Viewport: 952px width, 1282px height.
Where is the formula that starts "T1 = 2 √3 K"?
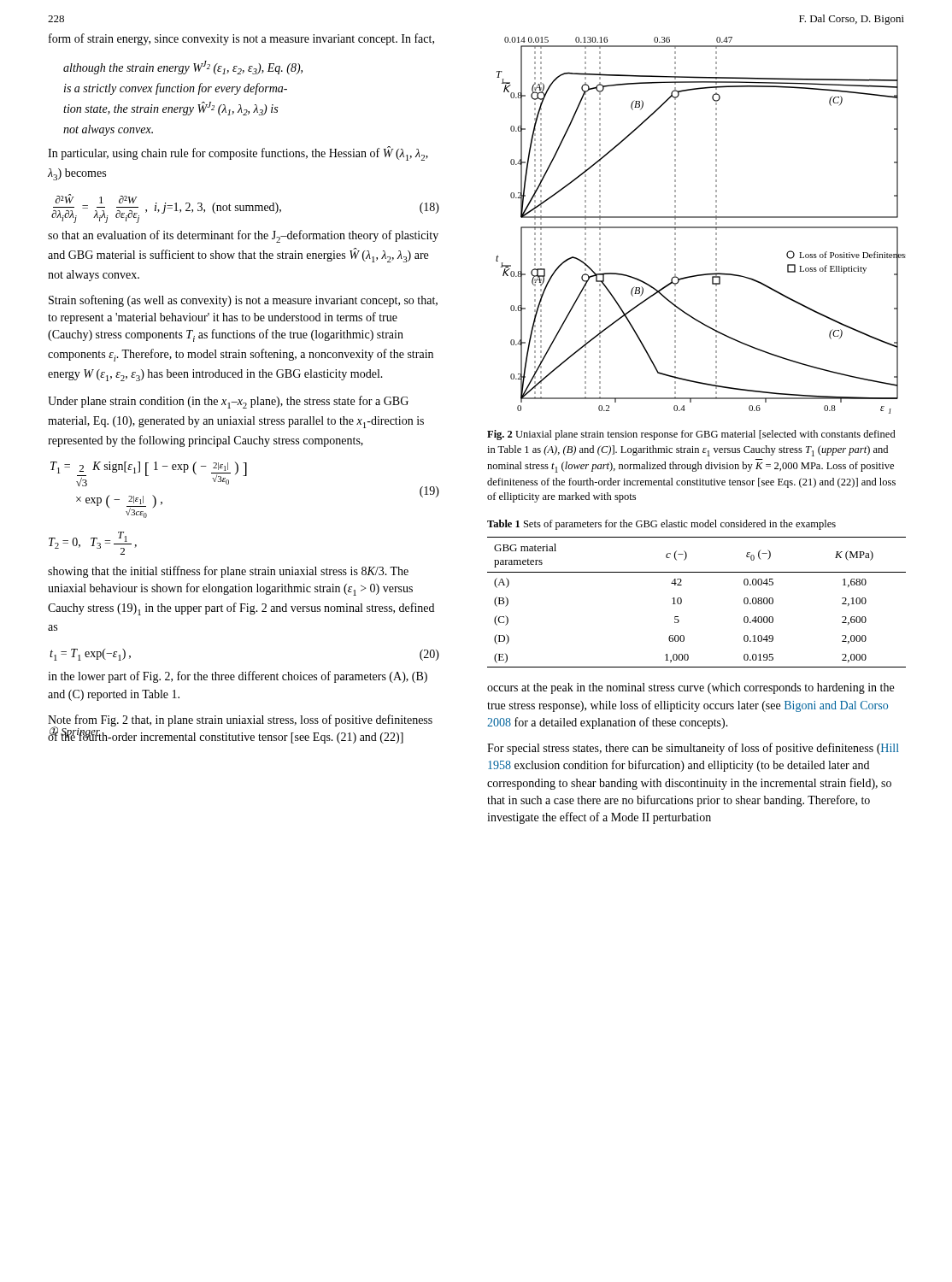coord(153,495)
